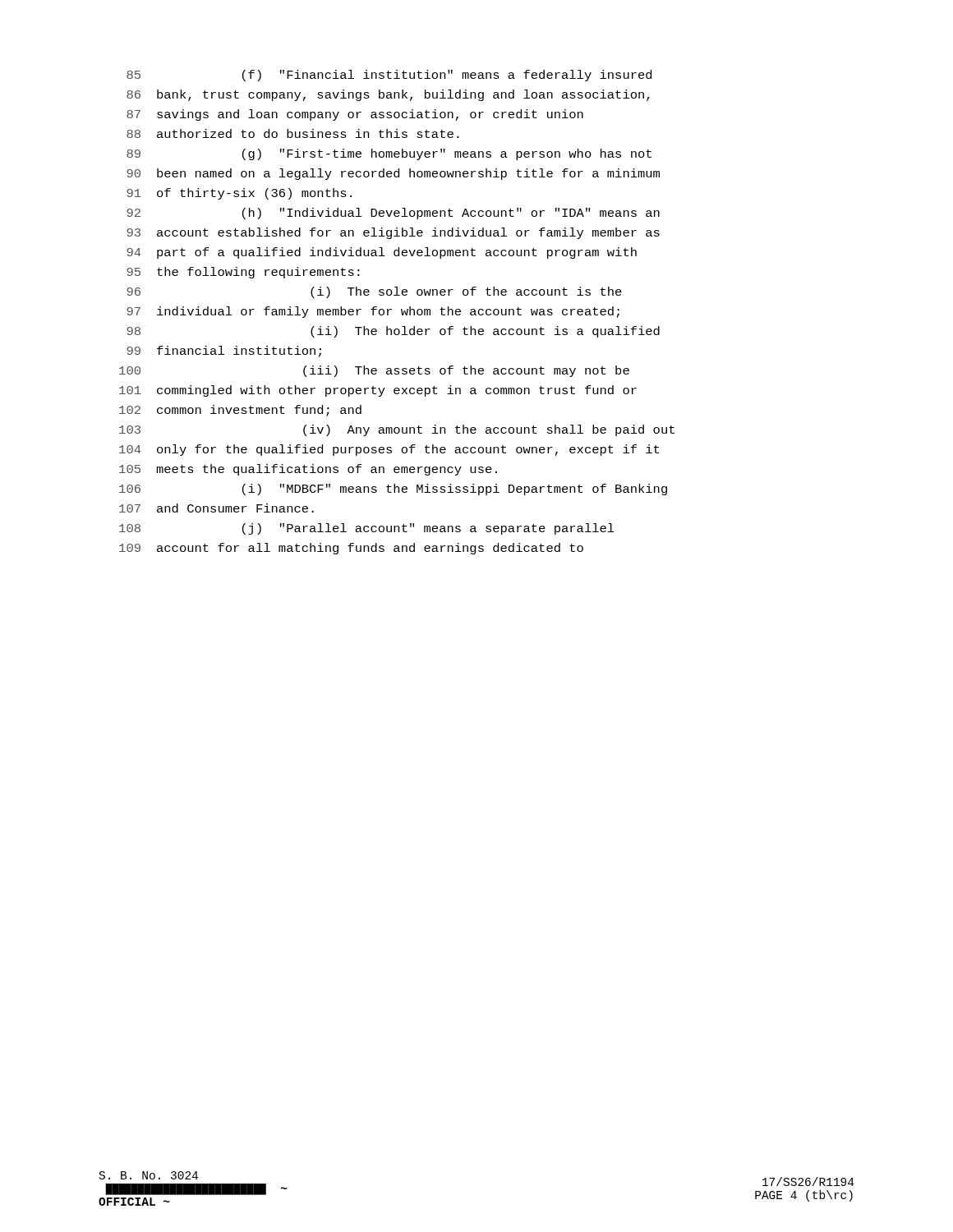Find the text that reads "95 the following requirements:"
This screenshot has height=1232, width=953.
click(243, 273)
